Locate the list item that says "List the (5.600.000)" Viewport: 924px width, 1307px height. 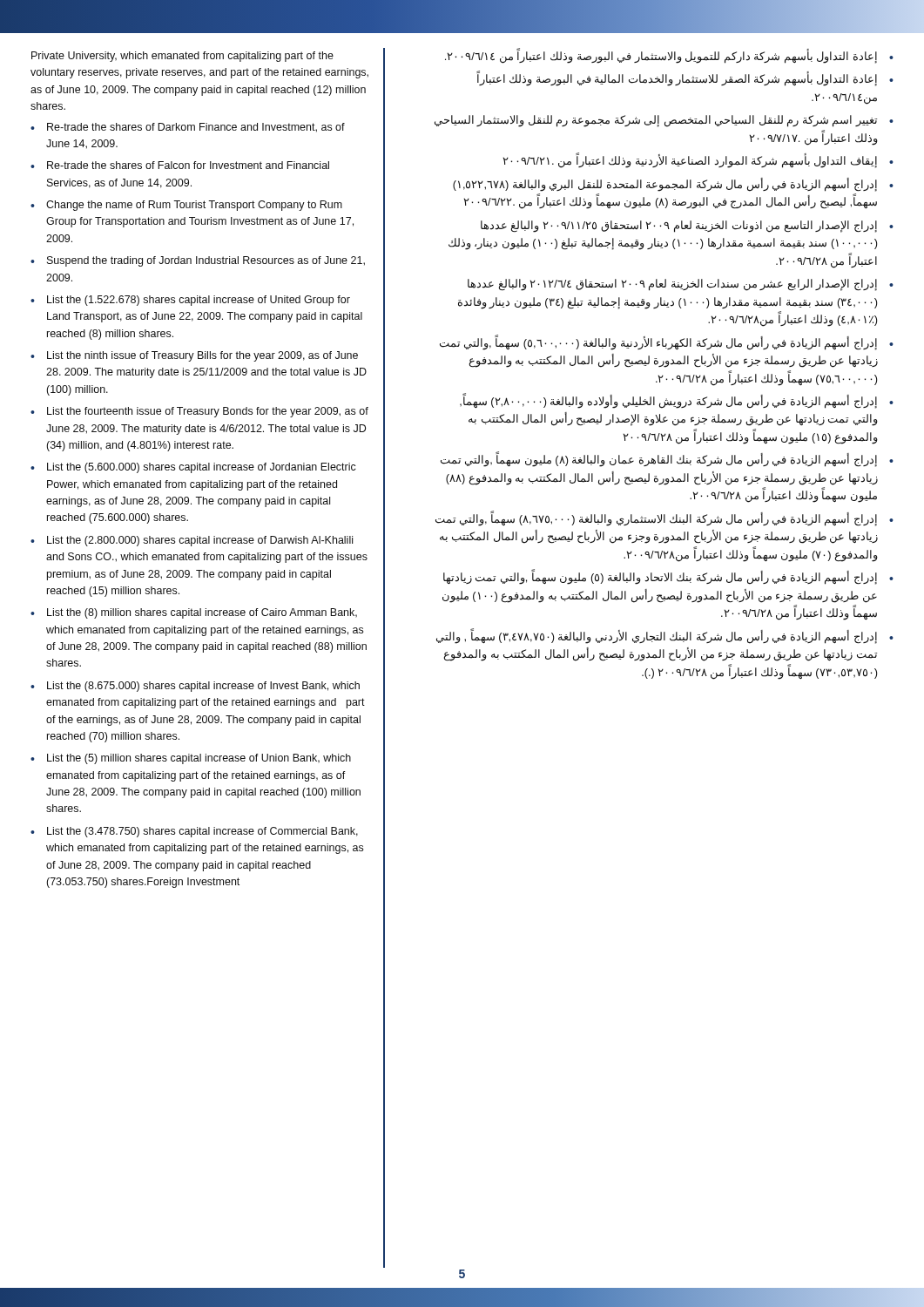coord(200,493)
